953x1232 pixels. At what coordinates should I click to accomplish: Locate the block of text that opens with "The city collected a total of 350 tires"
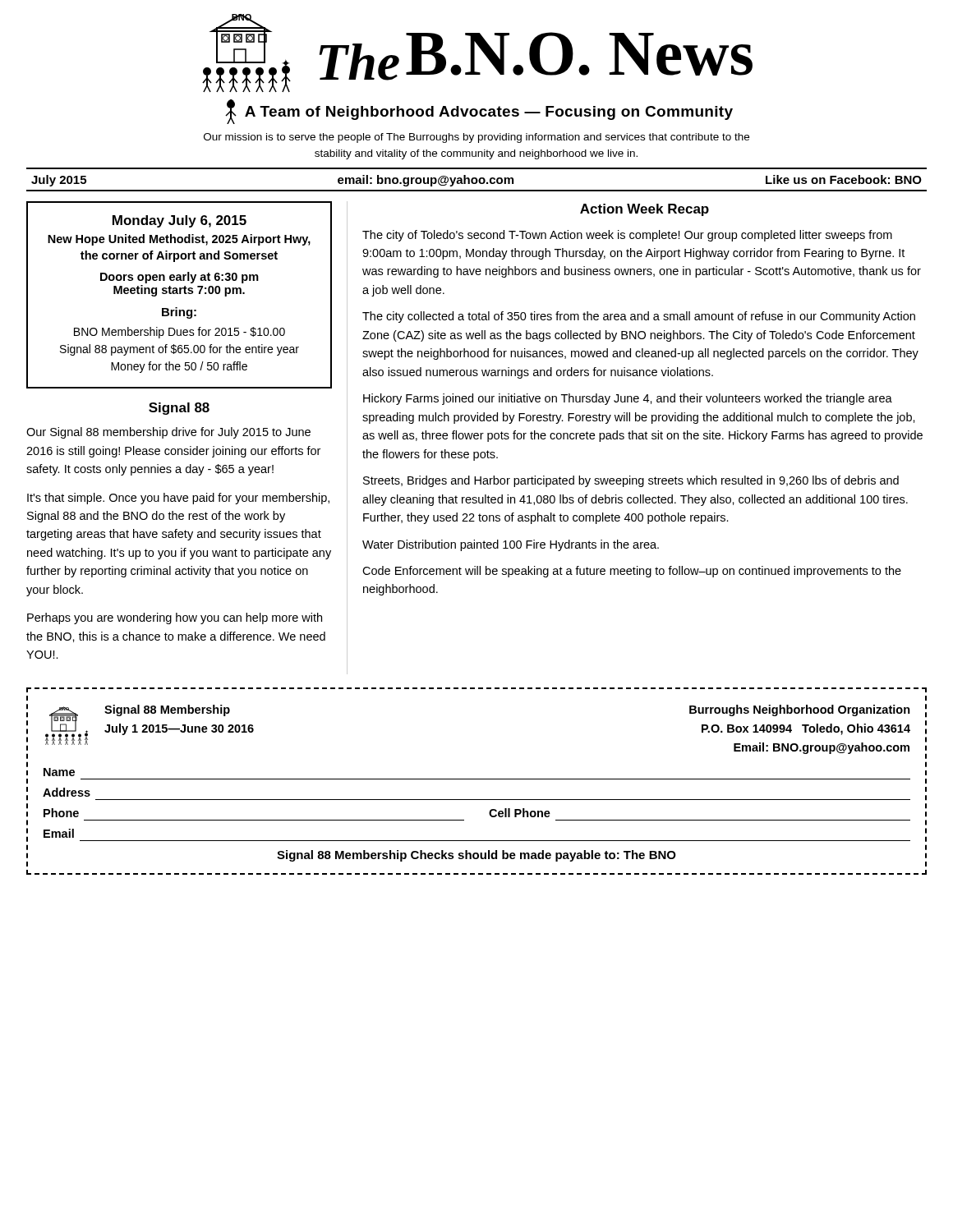pyautogui.click(x=640, y=344)
